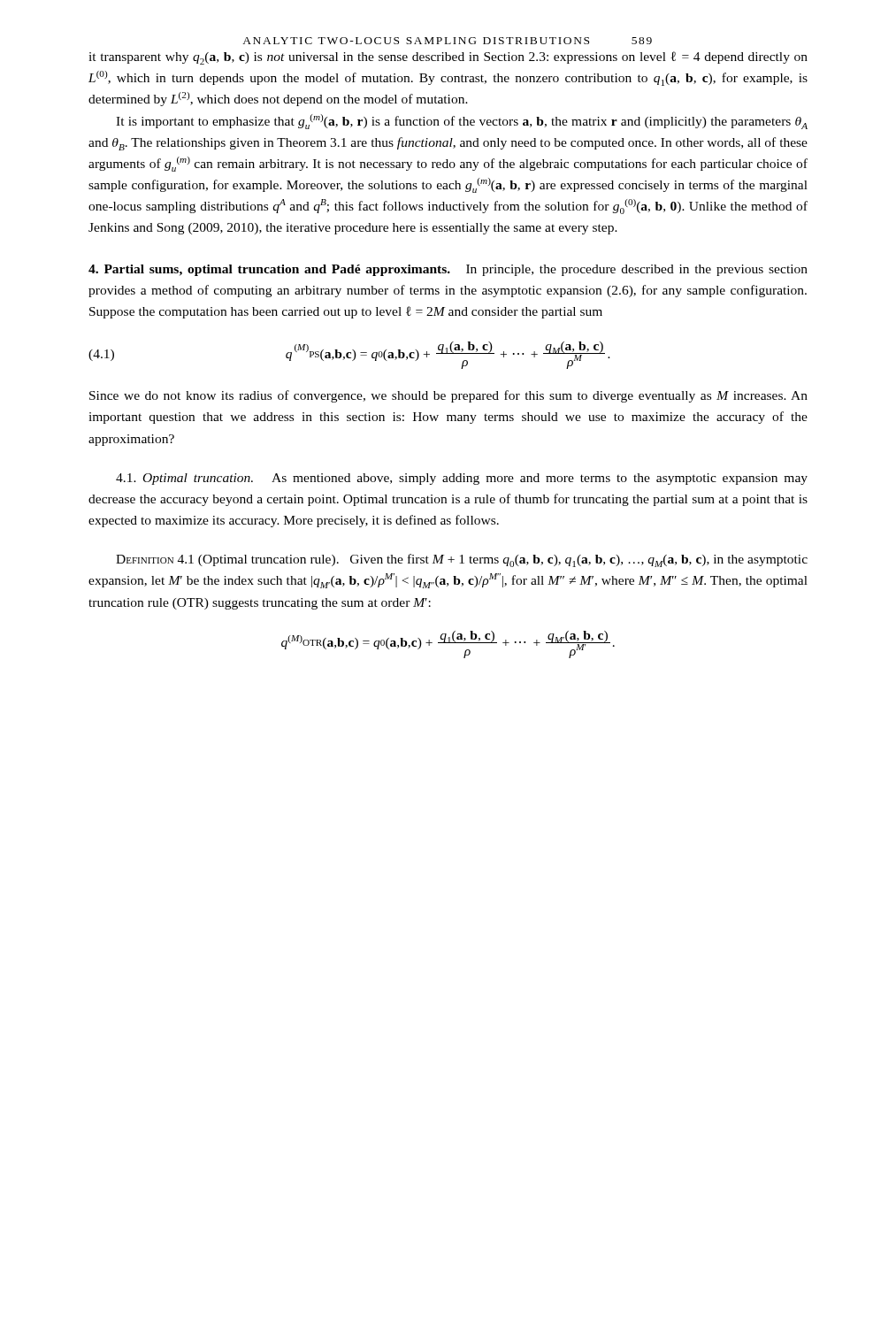Locate the text block starting "(4.1) q (M) PS(a,"

[448, 354]
